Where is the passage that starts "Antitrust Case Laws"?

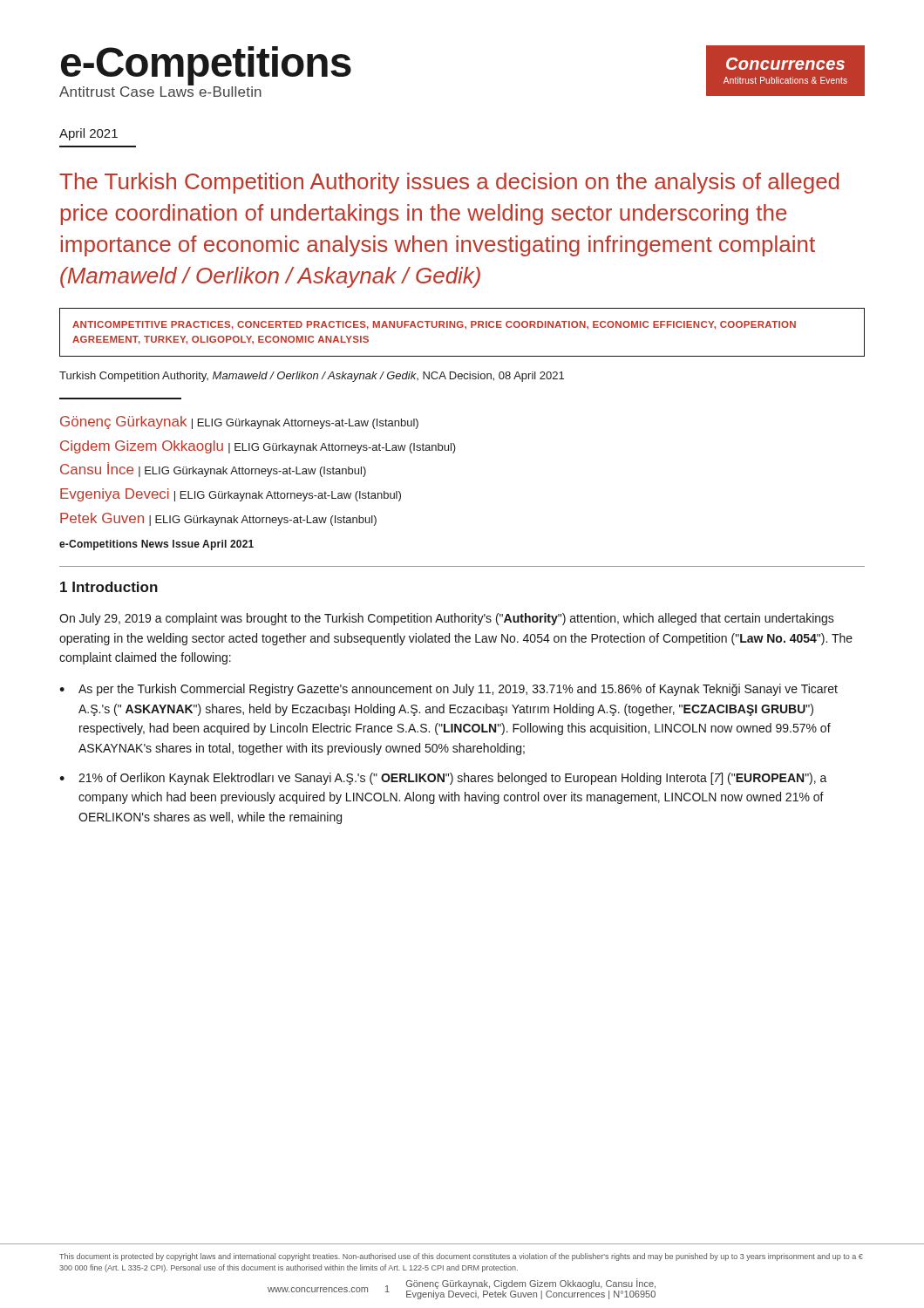[x=161, y=92]
